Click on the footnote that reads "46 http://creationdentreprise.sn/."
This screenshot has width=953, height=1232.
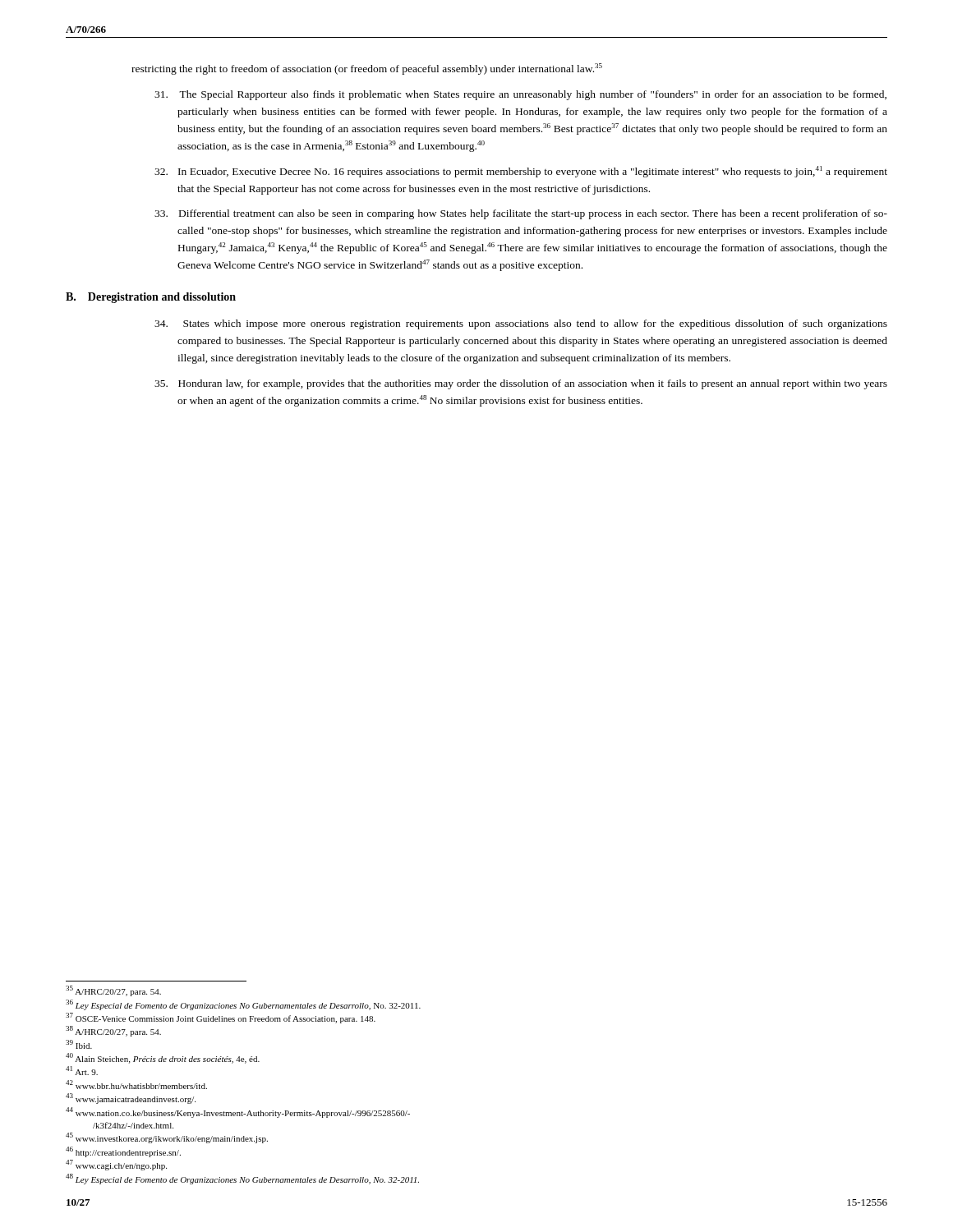133,1152
